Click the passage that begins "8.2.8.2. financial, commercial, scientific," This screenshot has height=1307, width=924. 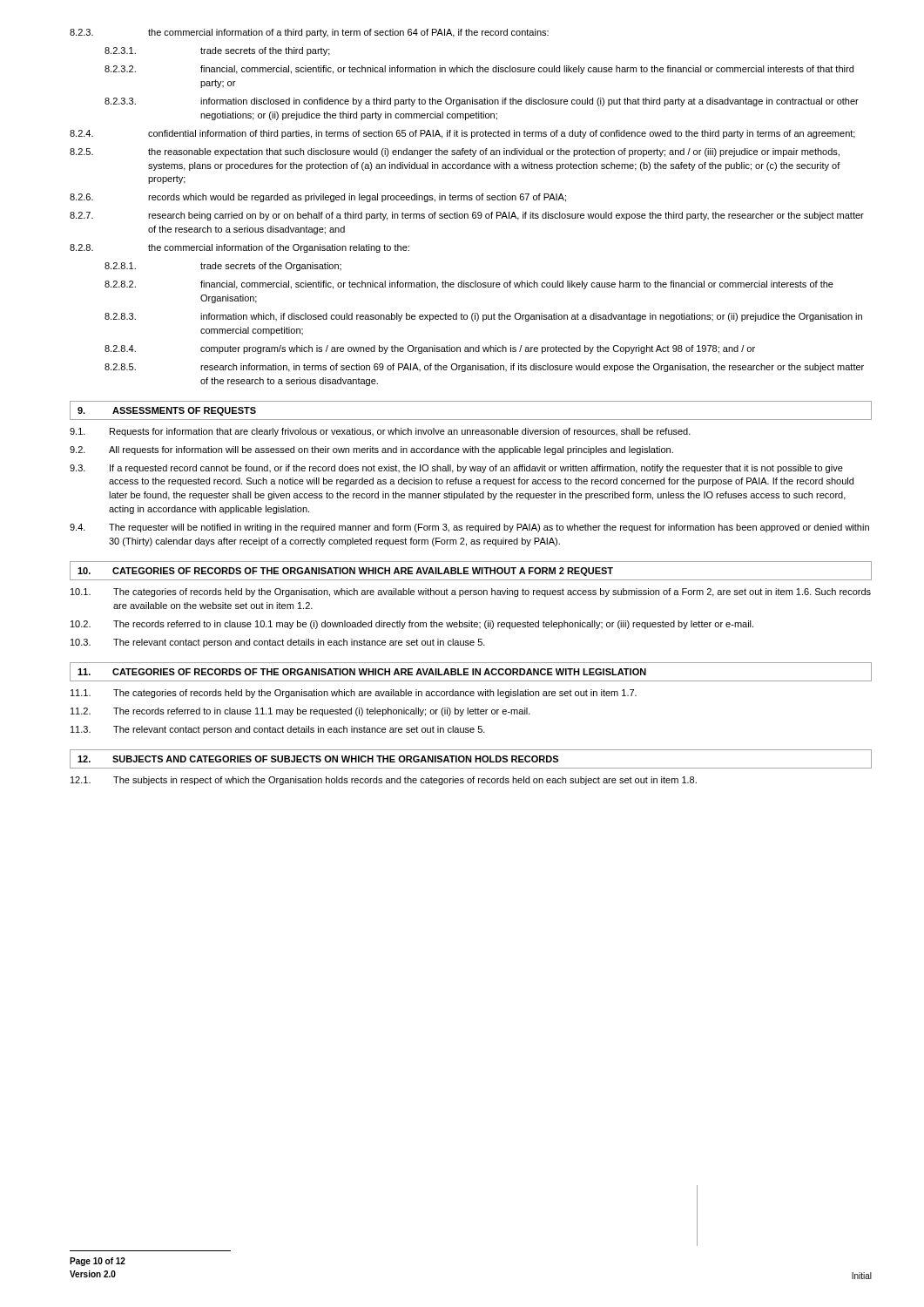(488, 292)
